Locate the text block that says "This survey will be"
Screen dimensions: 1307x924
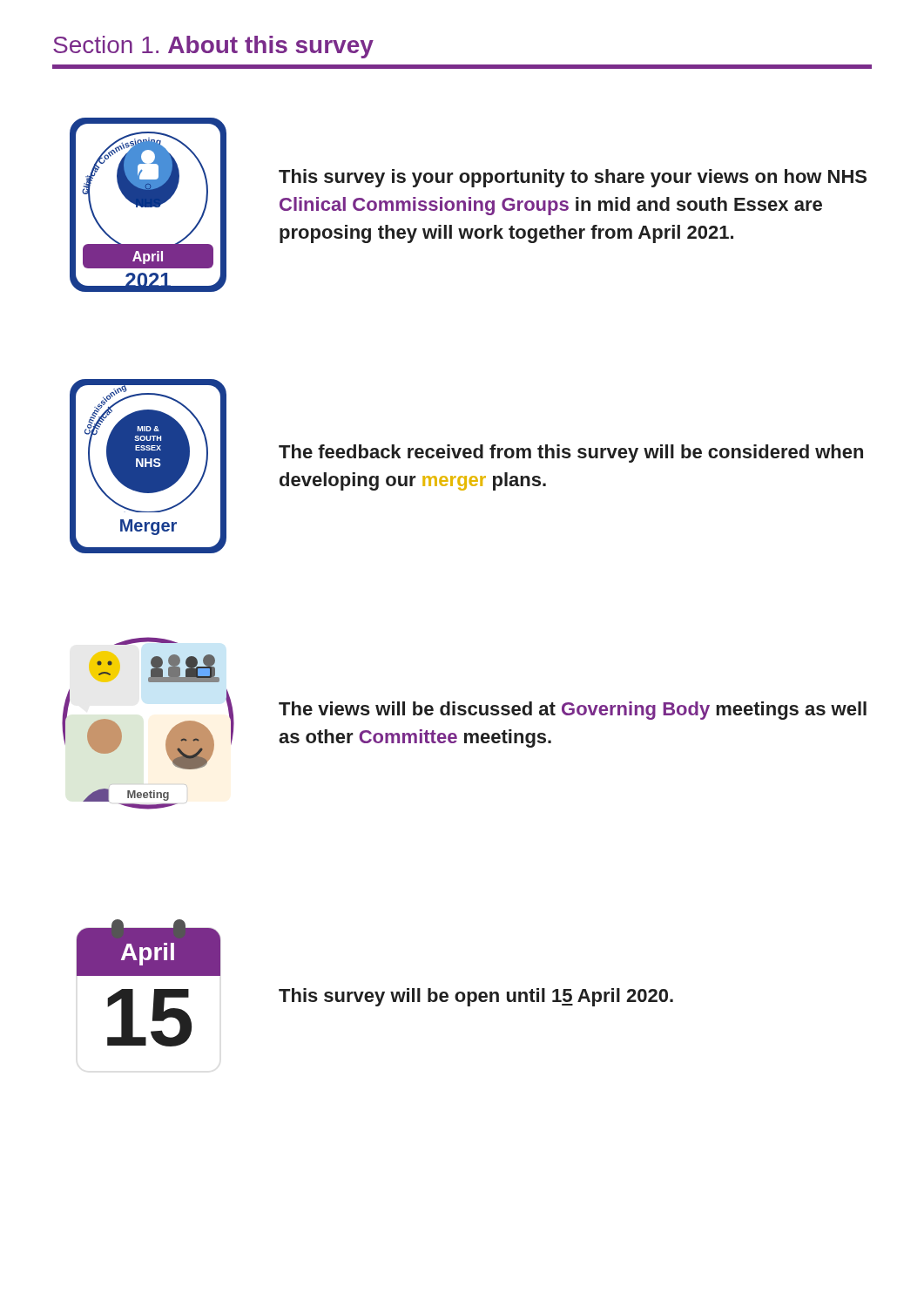pyautogui.click(x=476, y=995)
